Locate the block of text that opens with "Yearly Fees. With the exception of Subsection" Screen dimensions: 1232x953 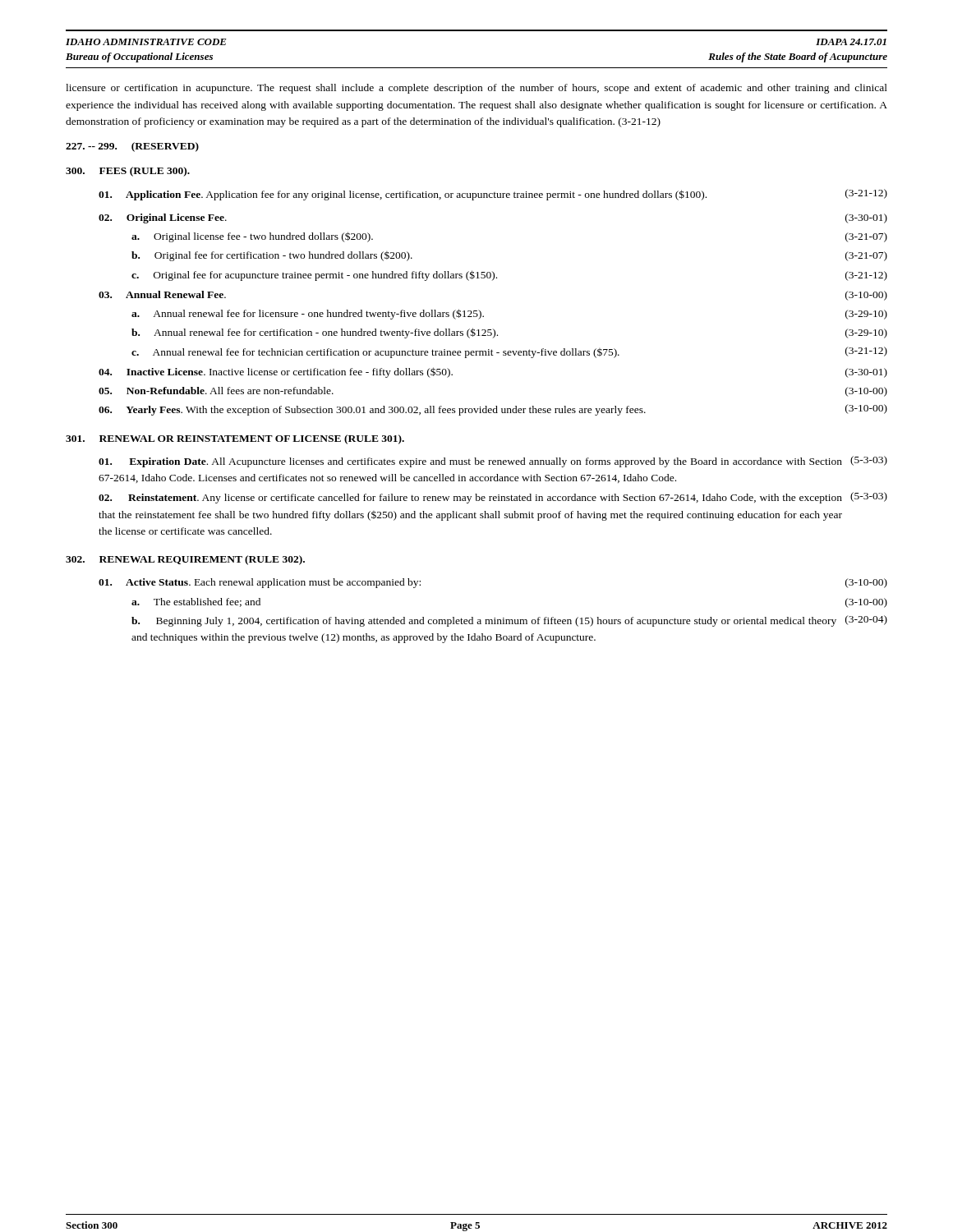(x=476, y=410)
